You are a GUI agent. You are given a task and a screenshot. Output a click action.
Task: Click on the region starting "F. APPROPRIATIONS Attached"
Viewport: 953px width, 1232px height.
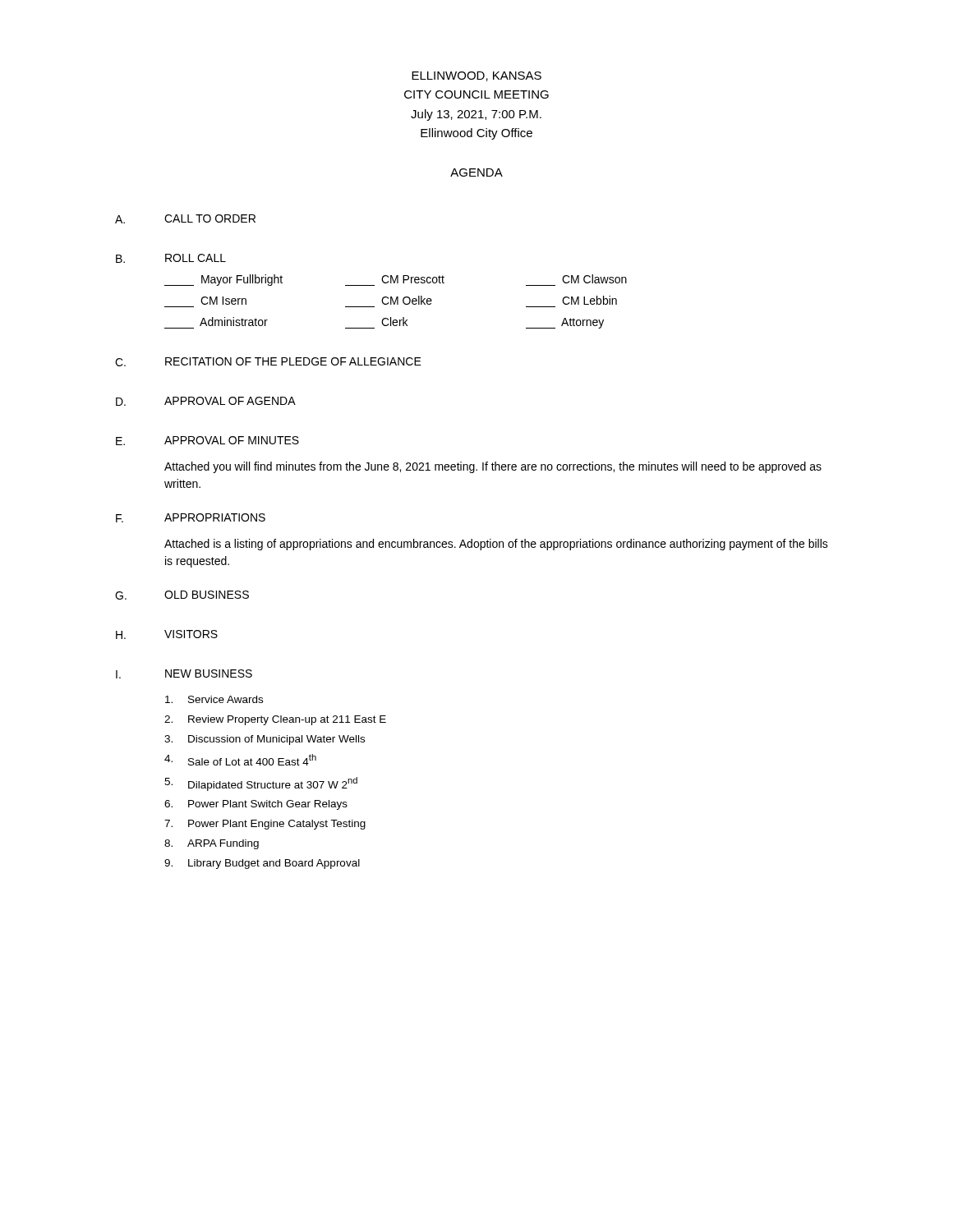(x=476, y=540)
